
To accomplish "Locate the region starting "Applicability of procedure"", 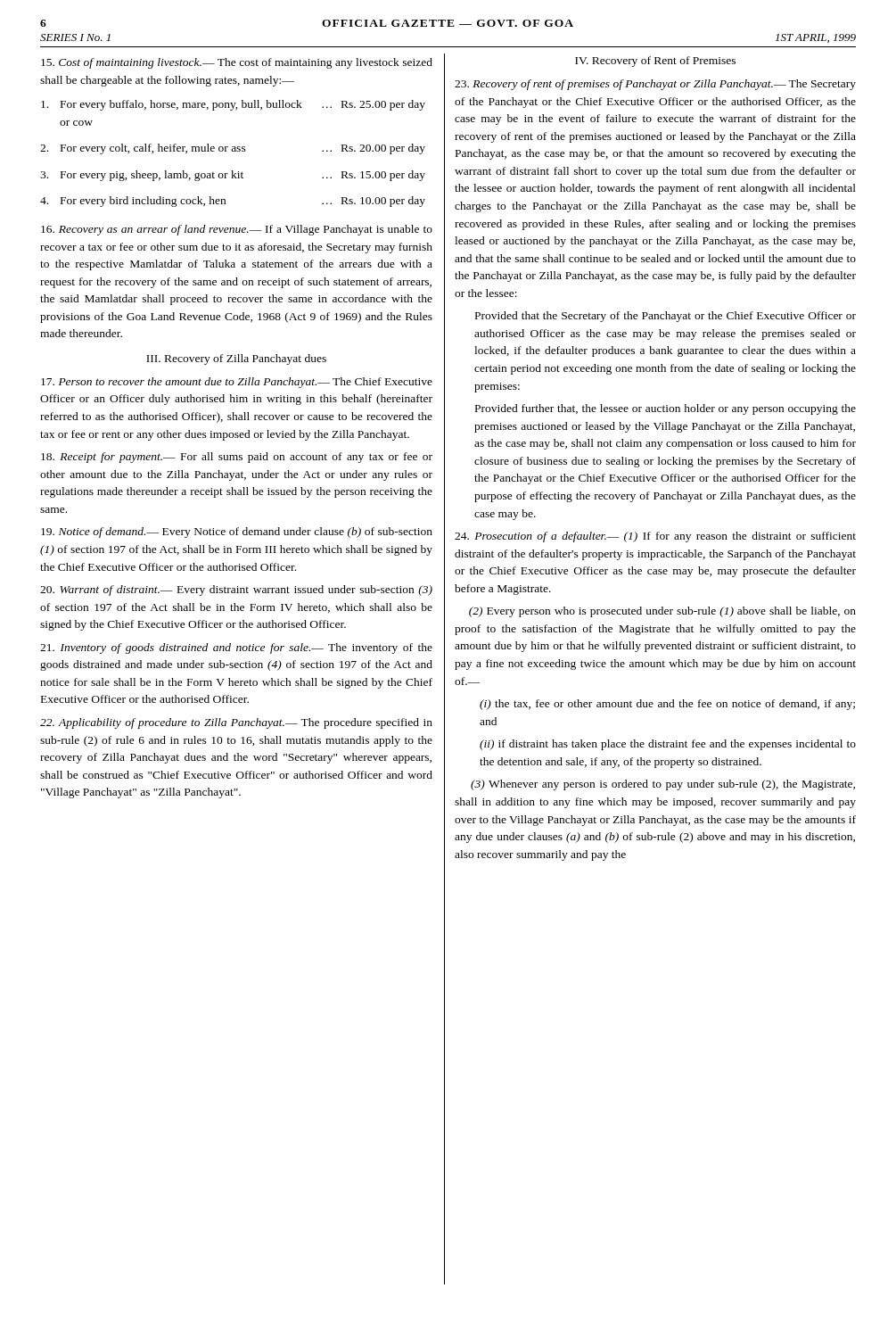I will [x=236, y=757].
